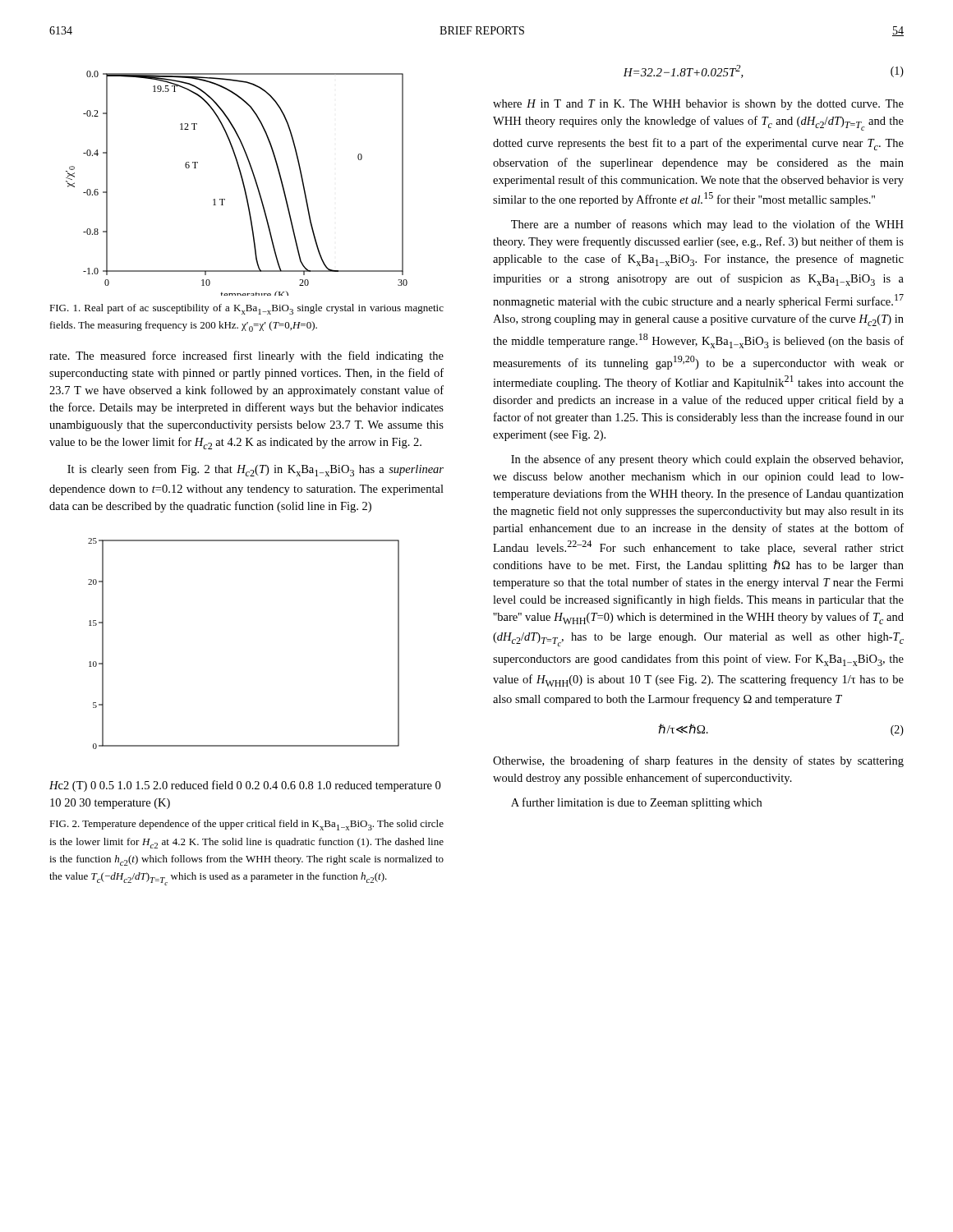Click on the text block containing "In the absence of any present theory"
This screenshot has height=1232, width=953.
point(698,579)
